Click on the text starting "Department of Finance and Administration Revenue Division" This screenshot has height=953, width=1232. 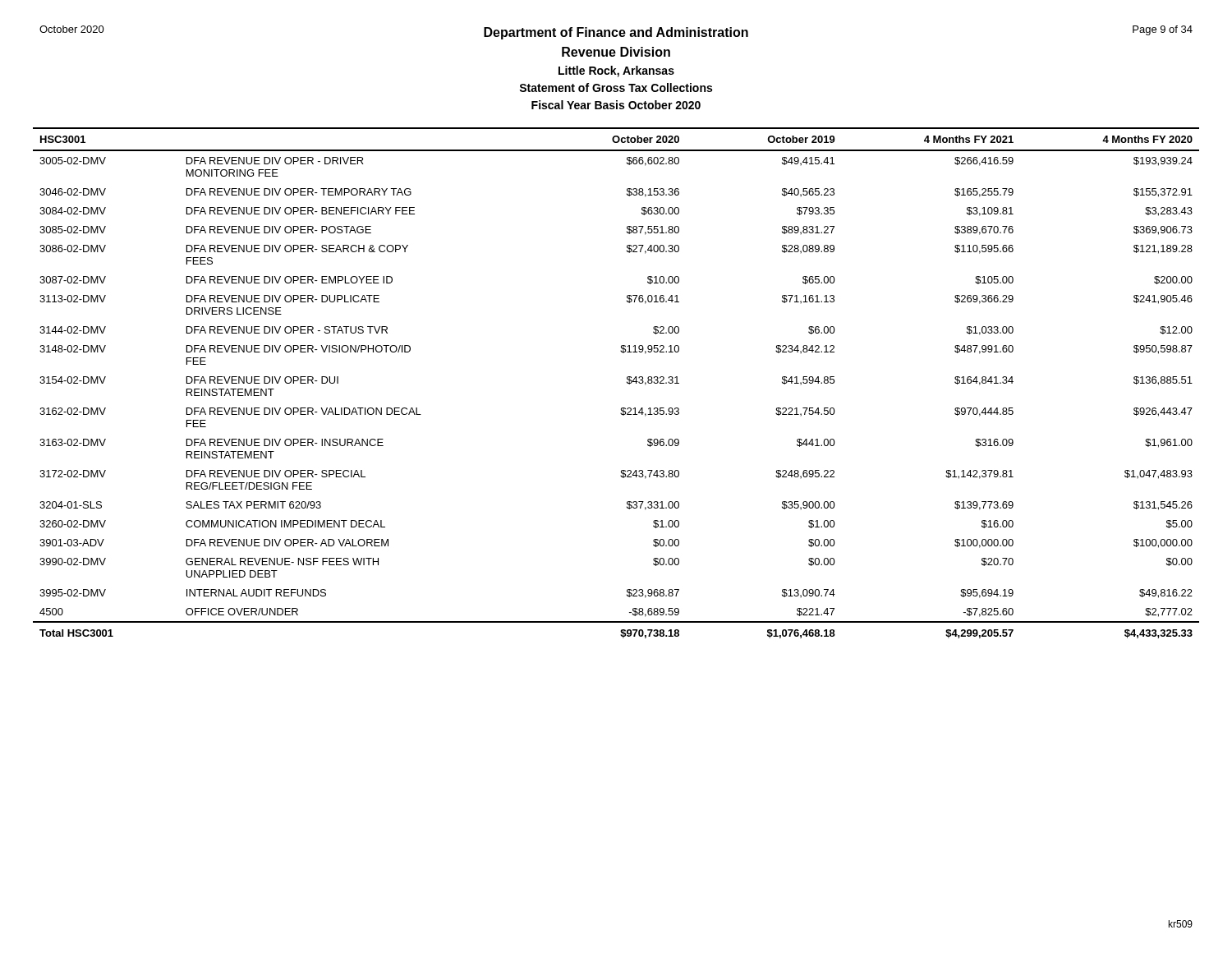tap(616, 69)
